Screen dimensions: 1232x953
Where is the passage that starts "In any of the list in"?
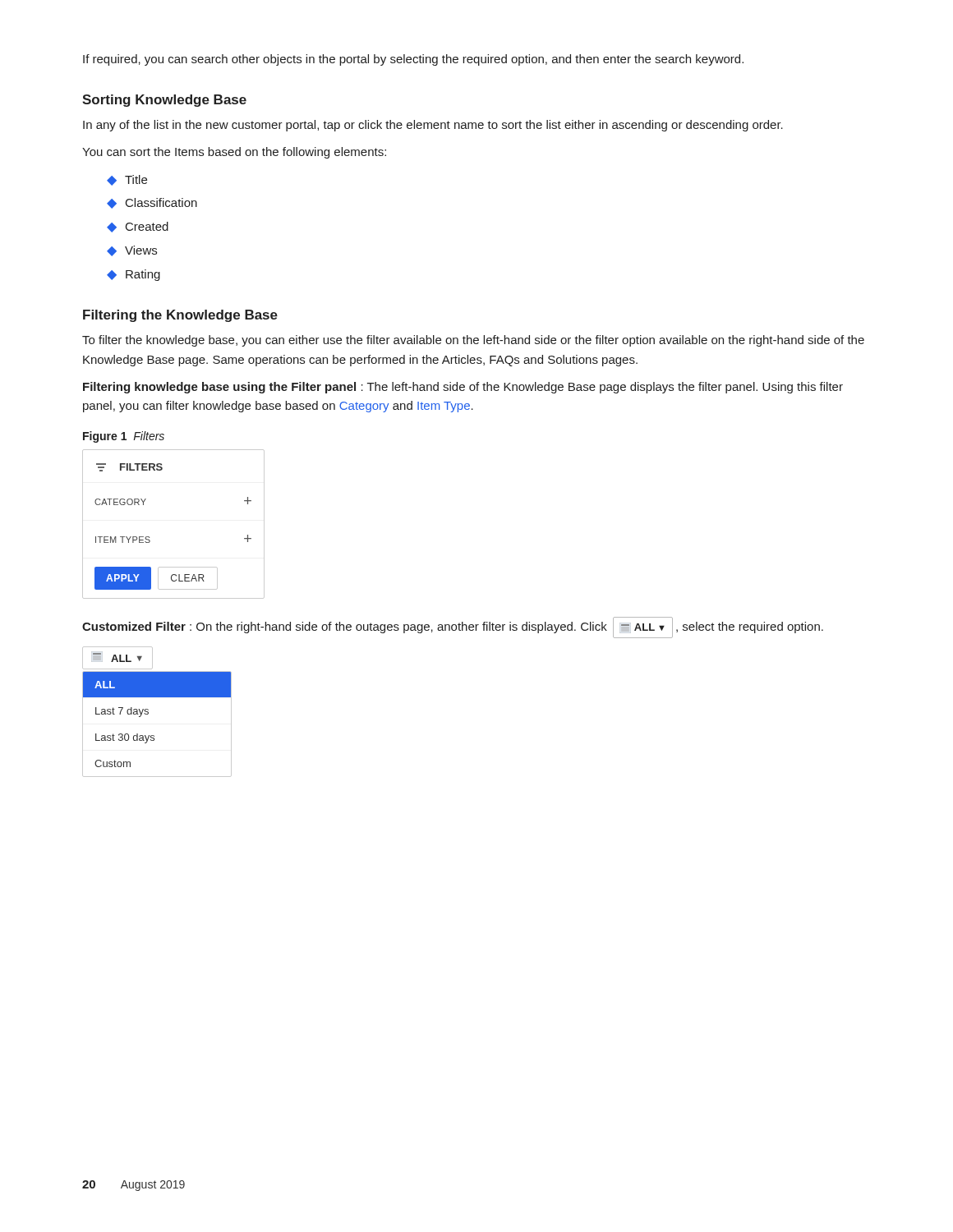point(433,124)
